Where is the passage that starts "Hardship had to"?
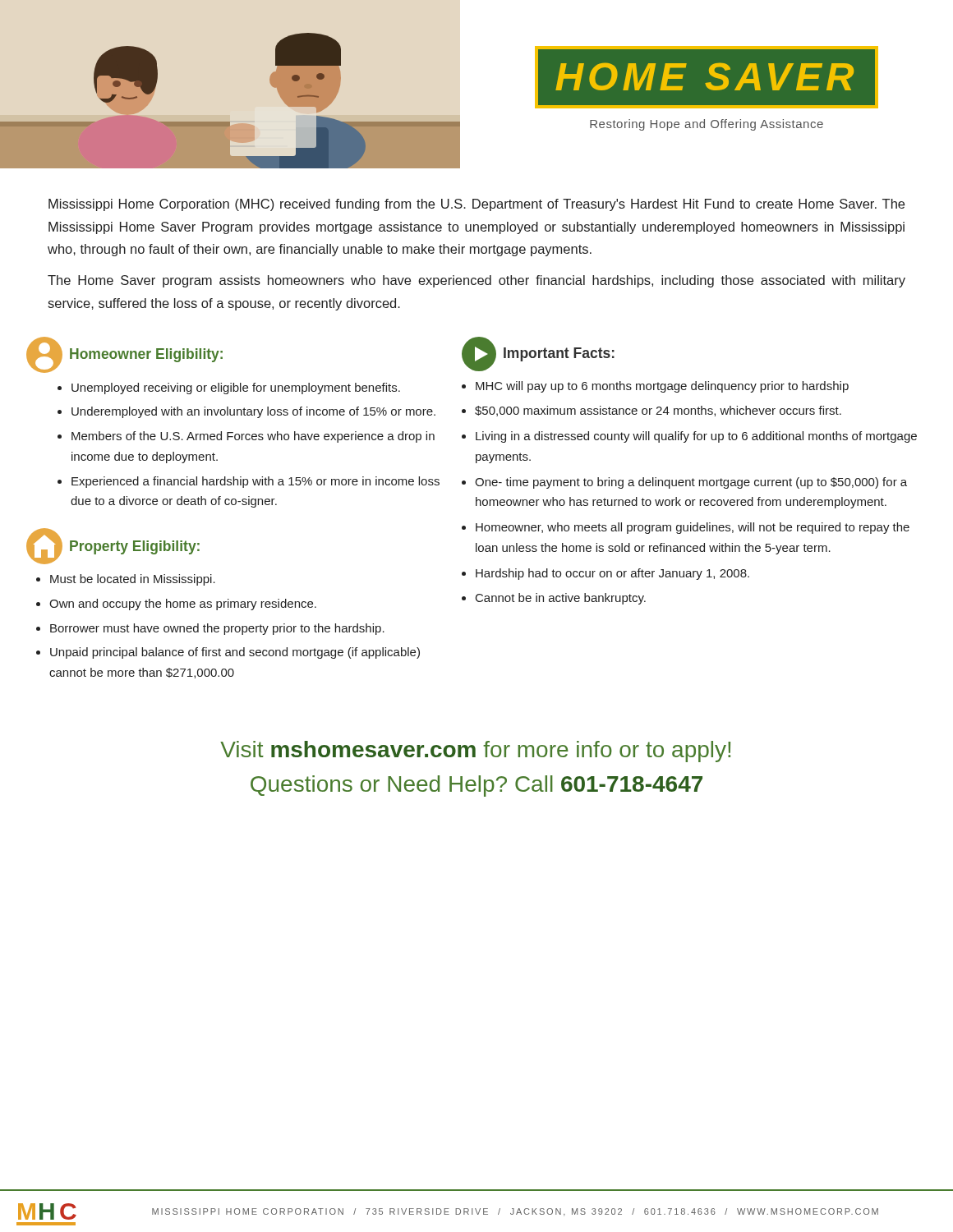 [613, 573]
